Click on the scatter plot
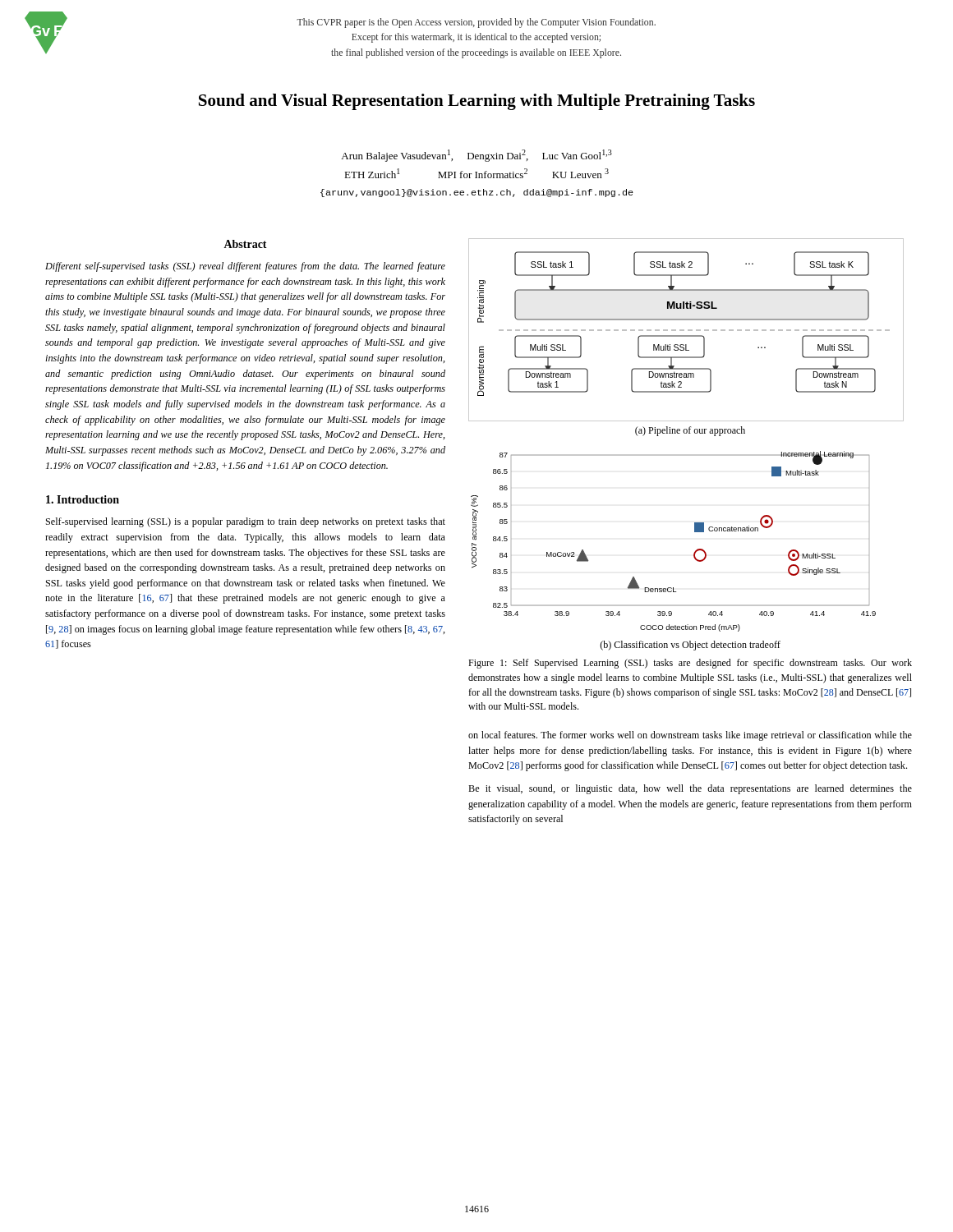The height and width of the screenshot is (1232, 953). [686, 541]
